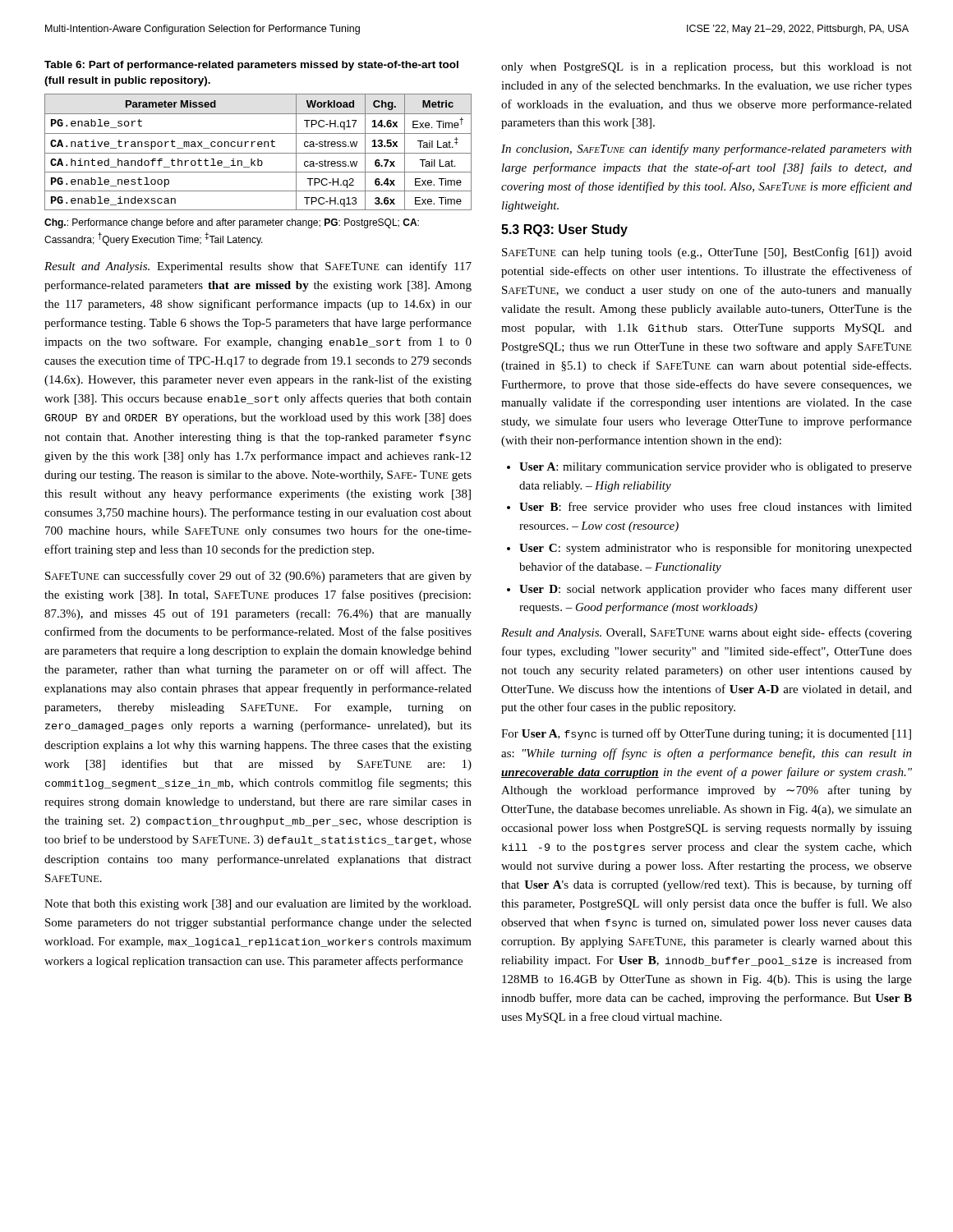Locate the text block starting "only when PostgreSQL is in a replication"
Viewport: 953px width, 1232px height.
[x=707, y=95]
